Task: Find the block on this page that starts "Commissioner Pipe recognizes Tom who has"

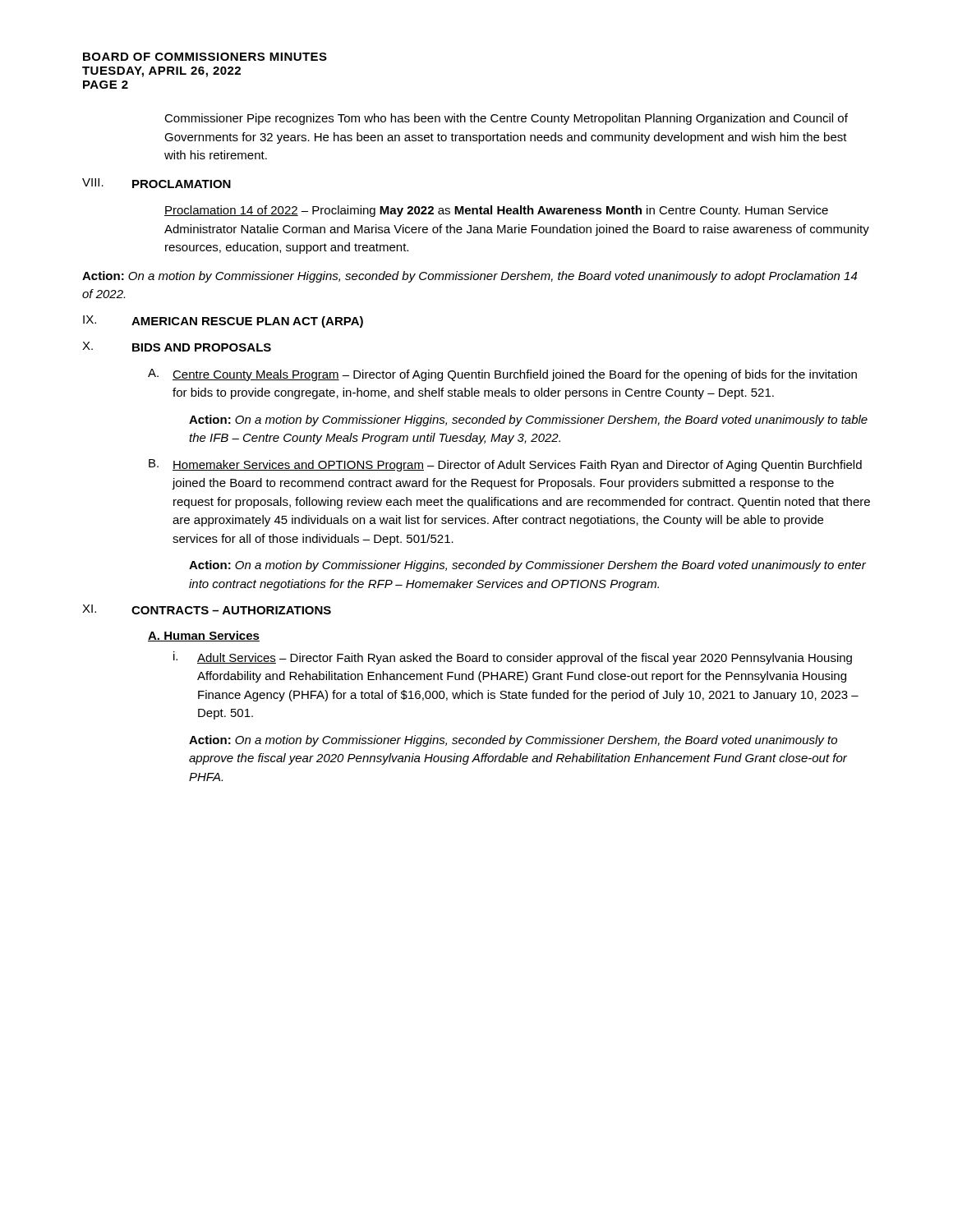Action: pyautogui.click(x=506, y=136)
